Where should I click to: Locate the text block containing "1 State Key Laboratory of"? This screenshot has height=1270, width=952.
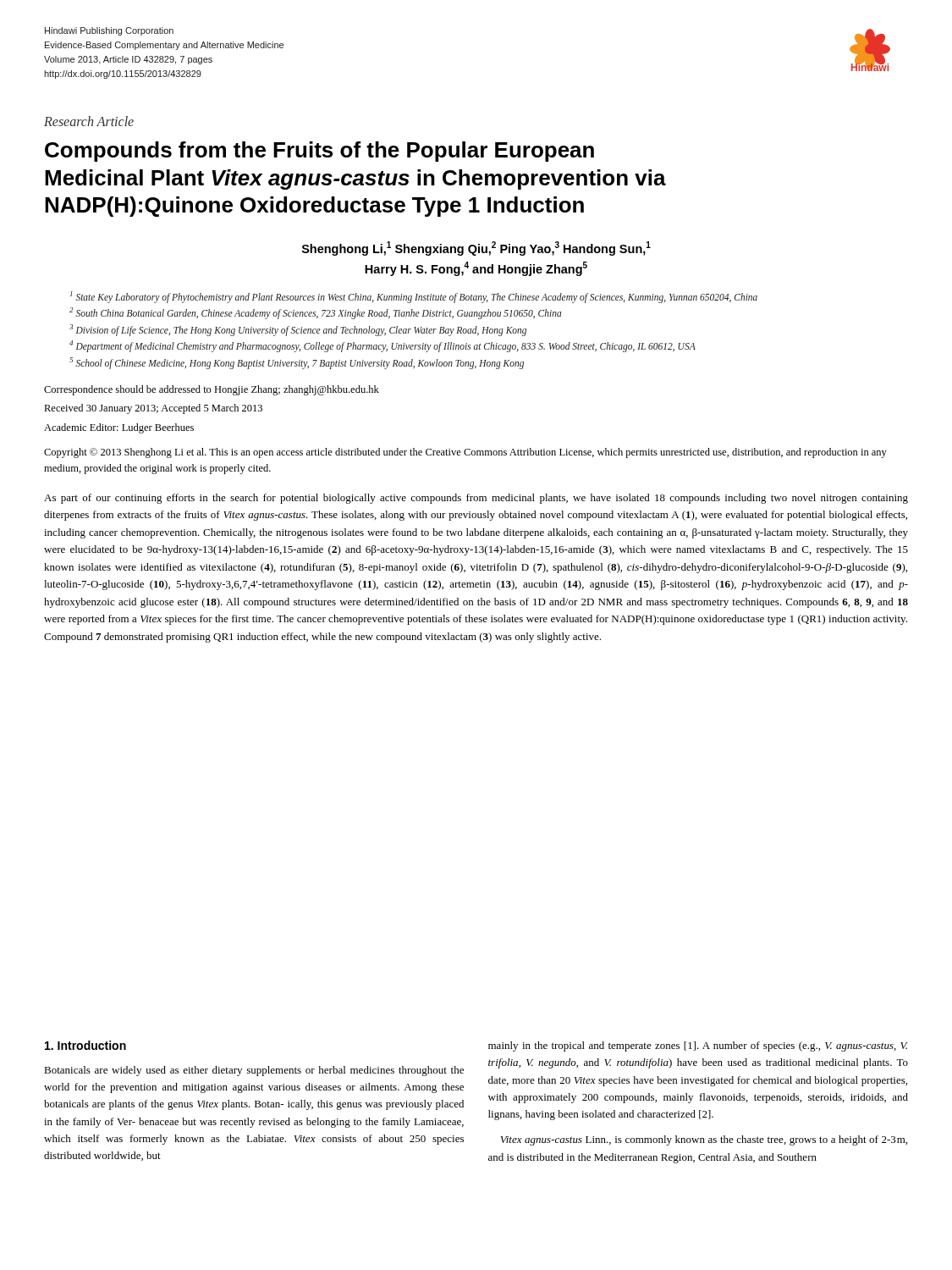[x=414, y=329]
